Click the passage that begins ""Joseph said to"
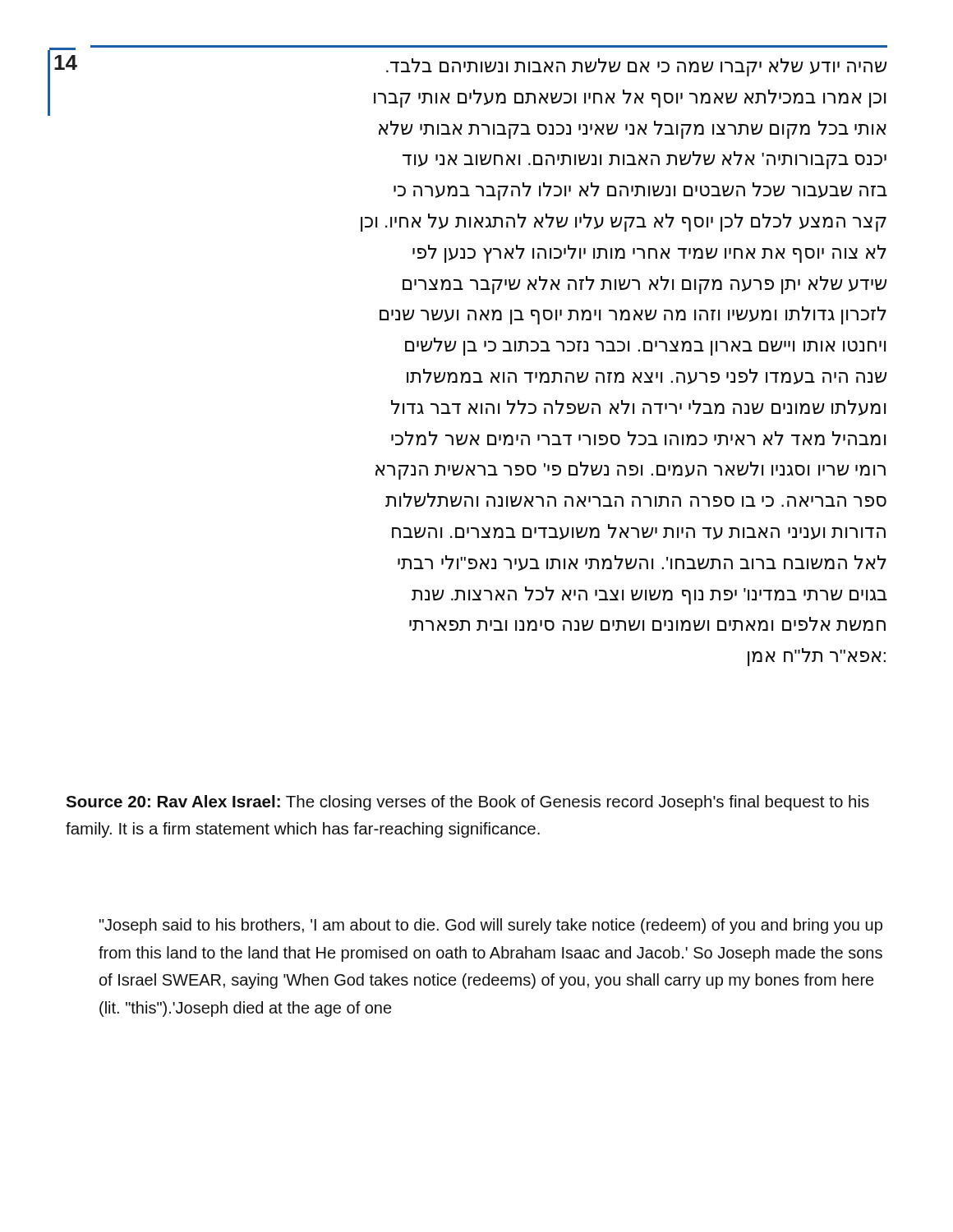The image size is (953, 1232). coord(491,966)
